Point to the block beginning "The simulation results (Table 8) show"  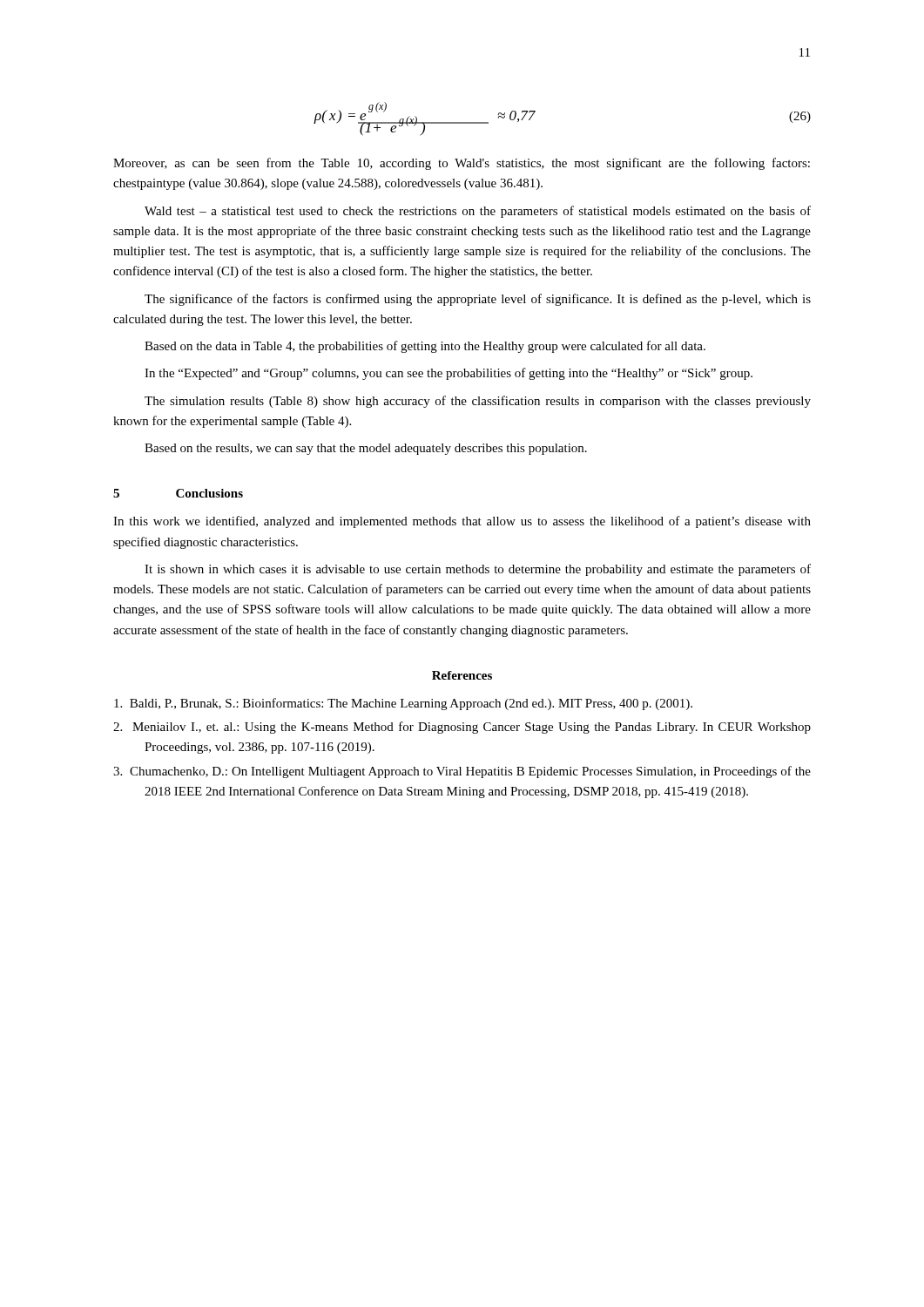462,411
